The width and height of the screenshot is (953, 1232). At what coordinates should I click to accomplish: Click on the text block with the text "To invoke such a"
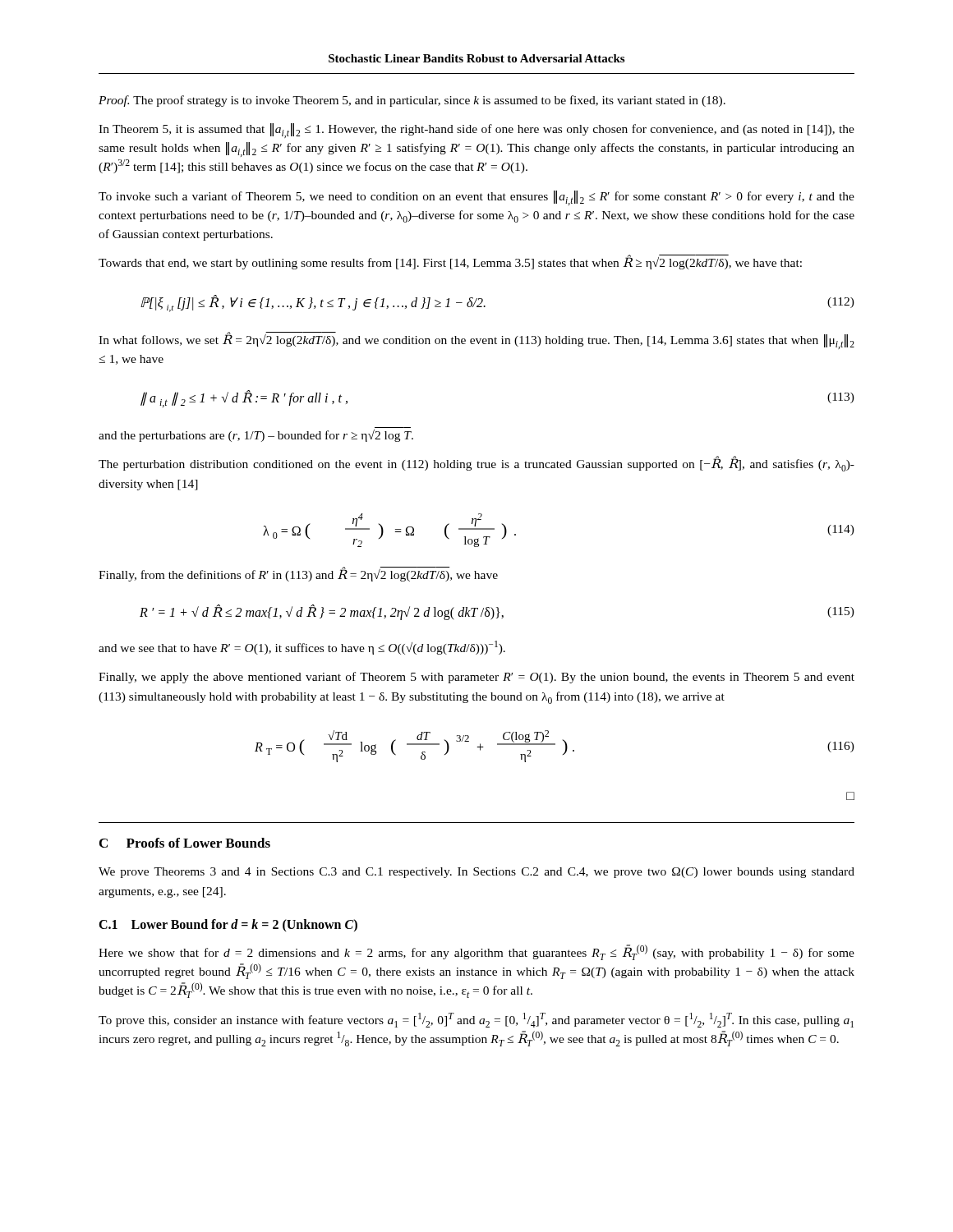pos(476,215)
